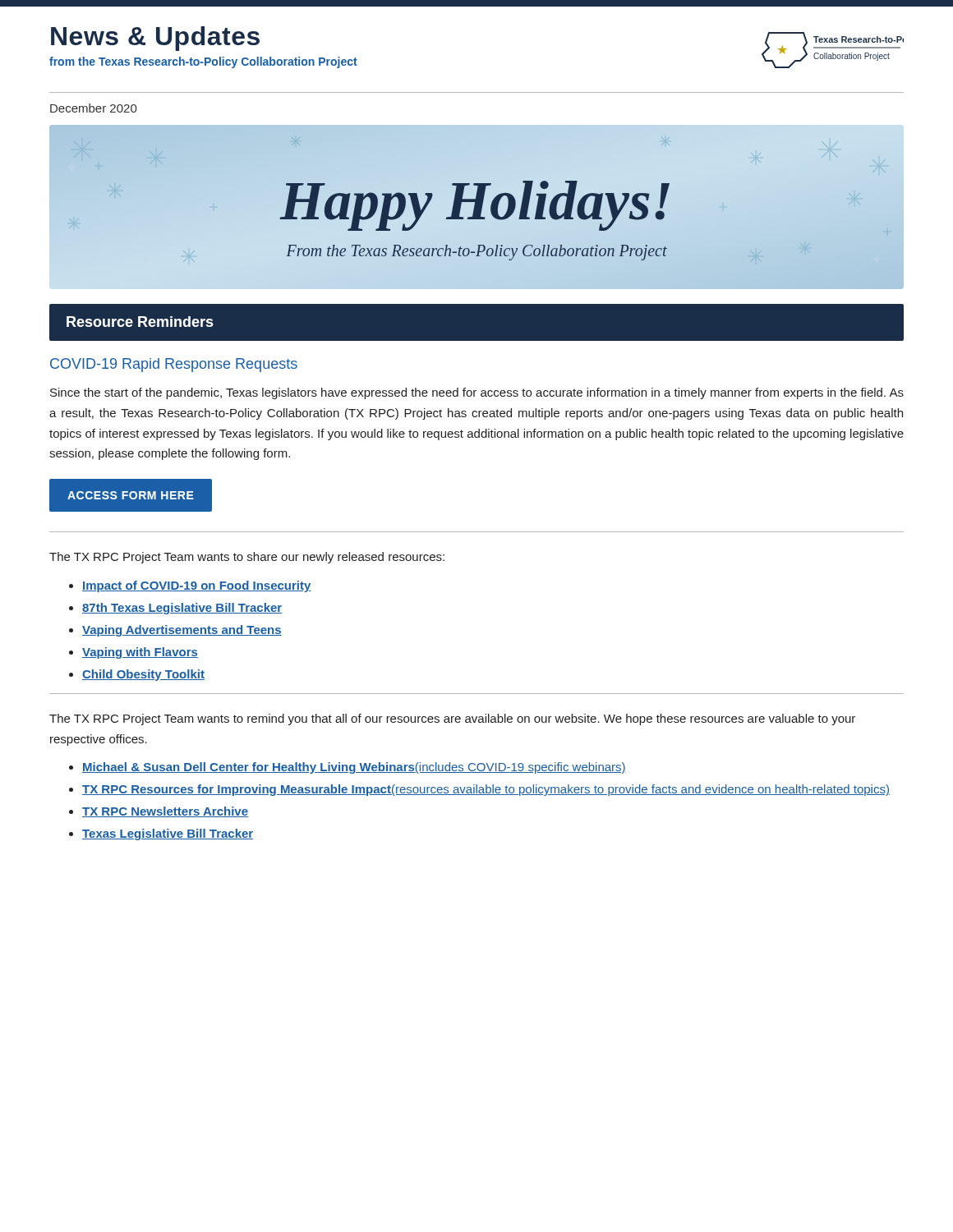Find the text block that says "Since the start"
Screen dimensions: 1232x953
click(476, 423)
